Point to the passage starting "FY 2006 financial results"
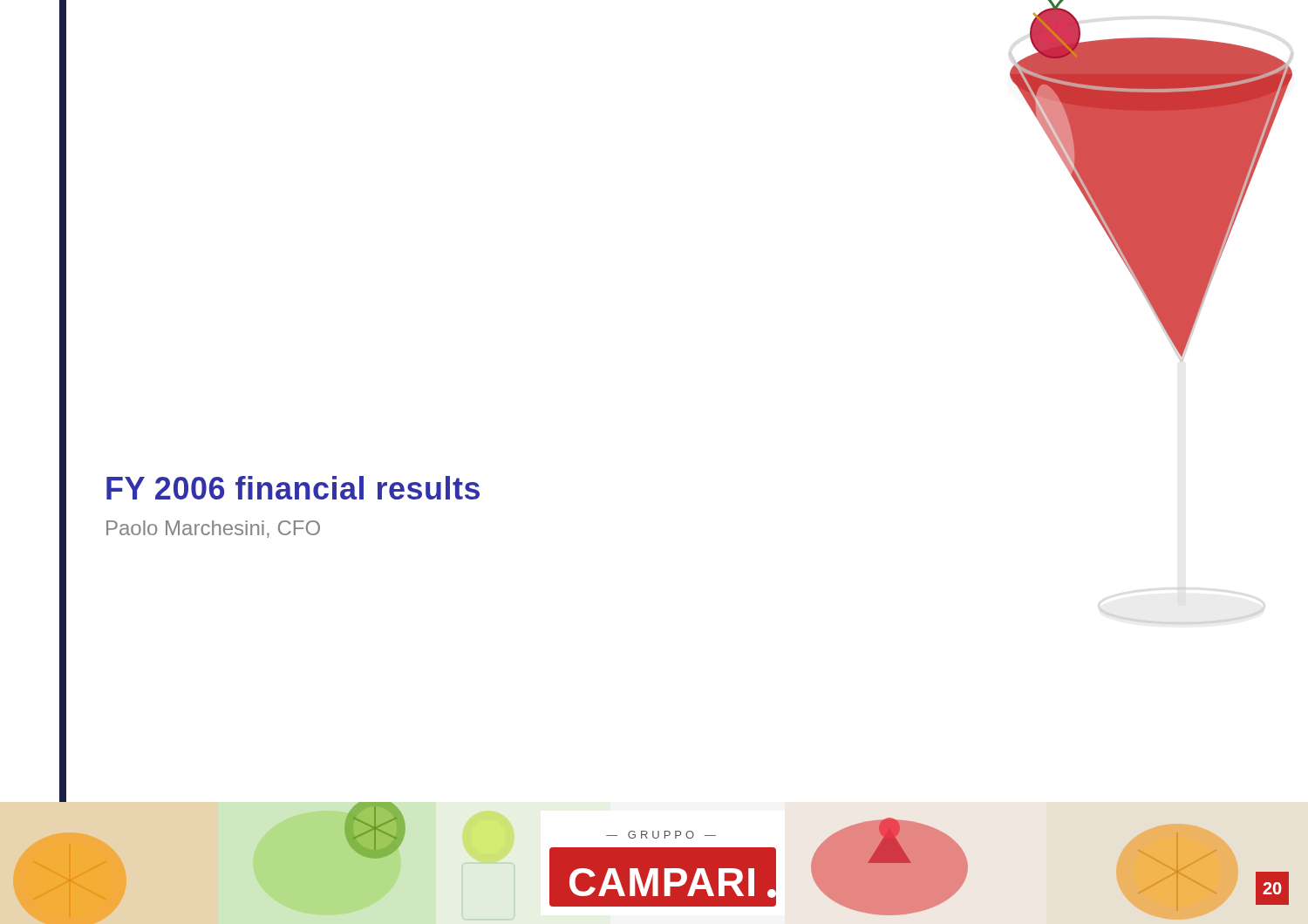Viewport: 1308px width, 924px height. pos(293,489)
